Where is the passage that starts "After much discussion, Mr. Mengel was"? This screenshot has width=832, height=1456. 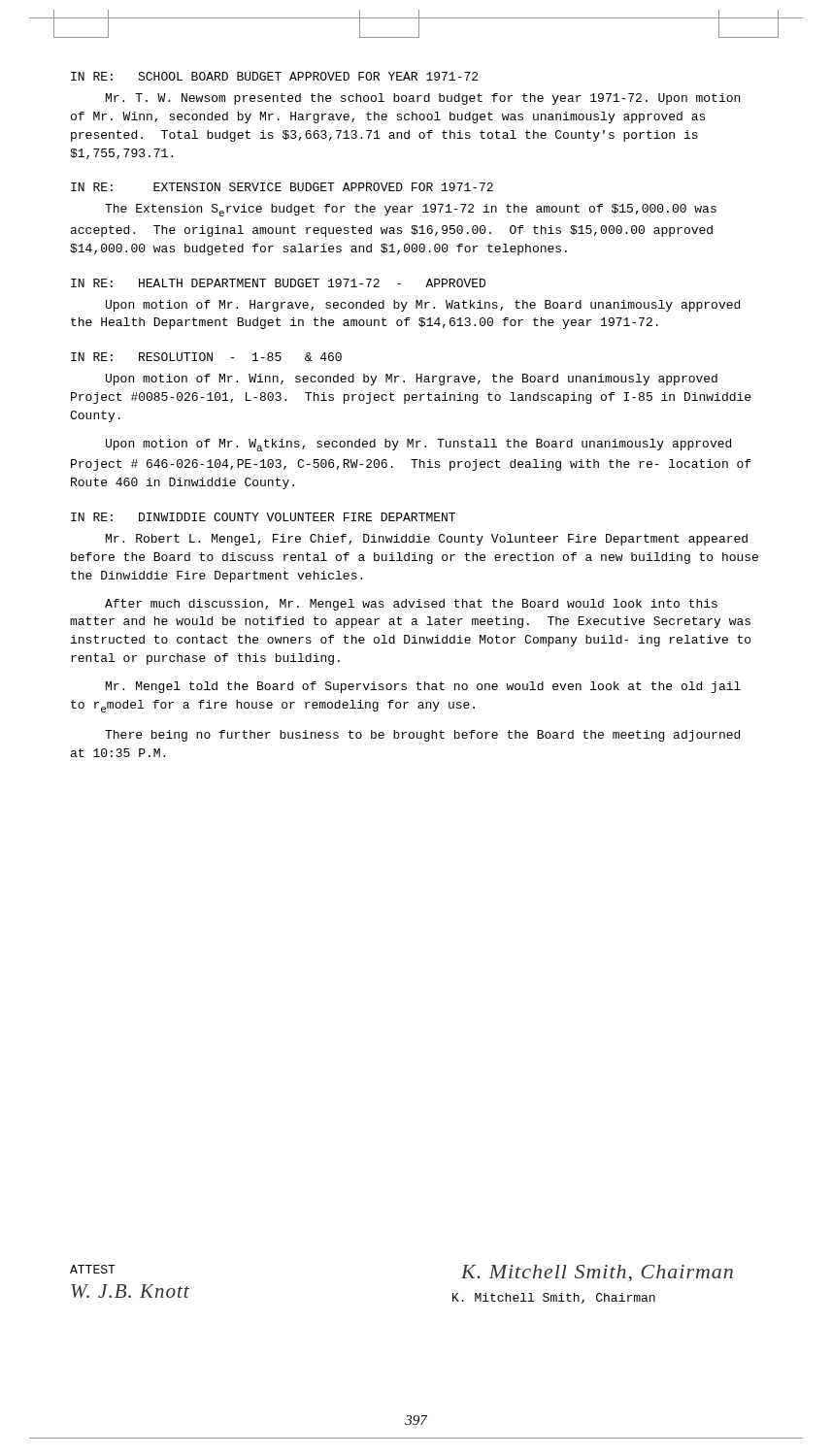click(411, 631)
